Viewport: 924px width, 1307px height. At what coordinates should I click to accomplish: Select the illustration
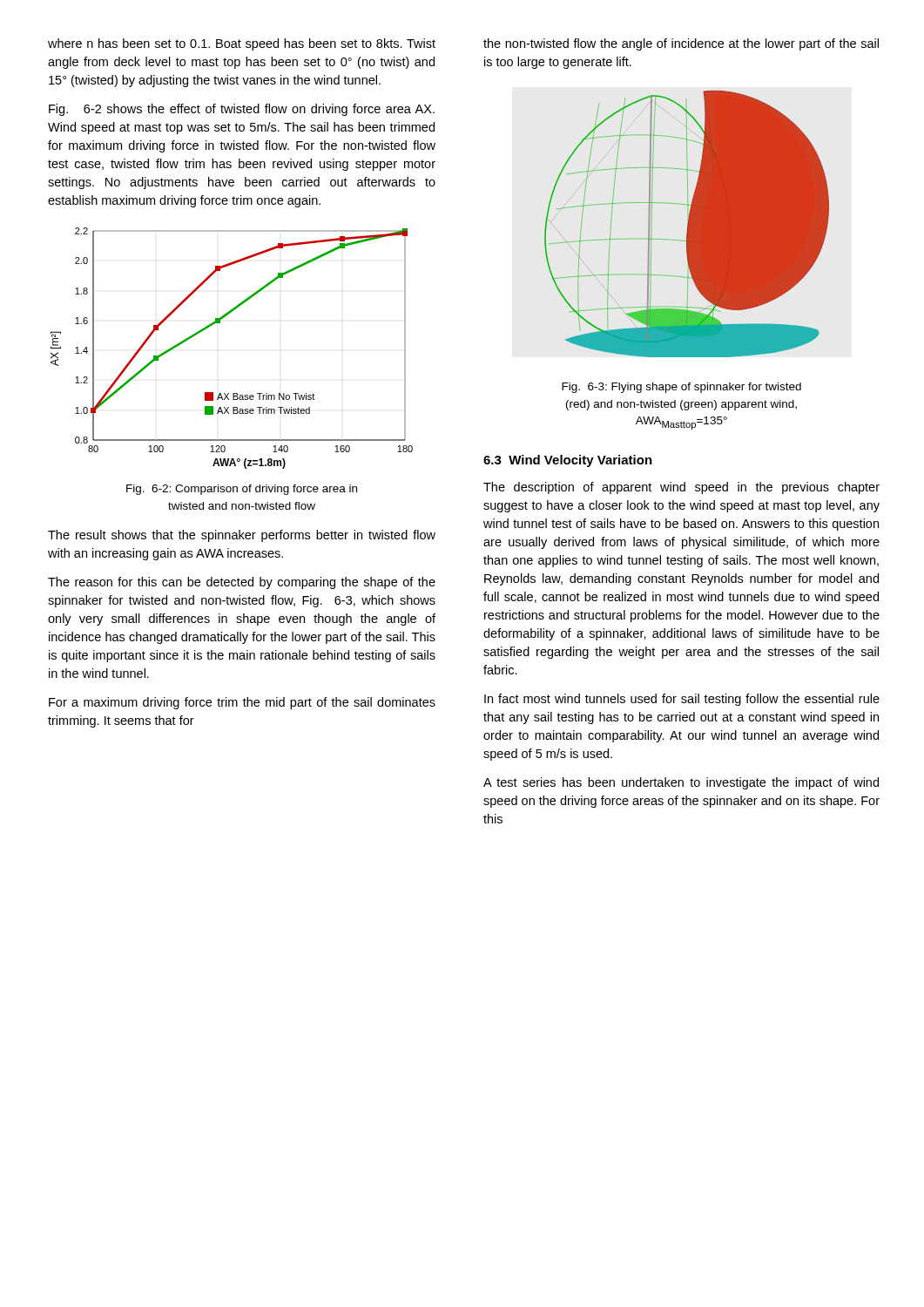681,225
